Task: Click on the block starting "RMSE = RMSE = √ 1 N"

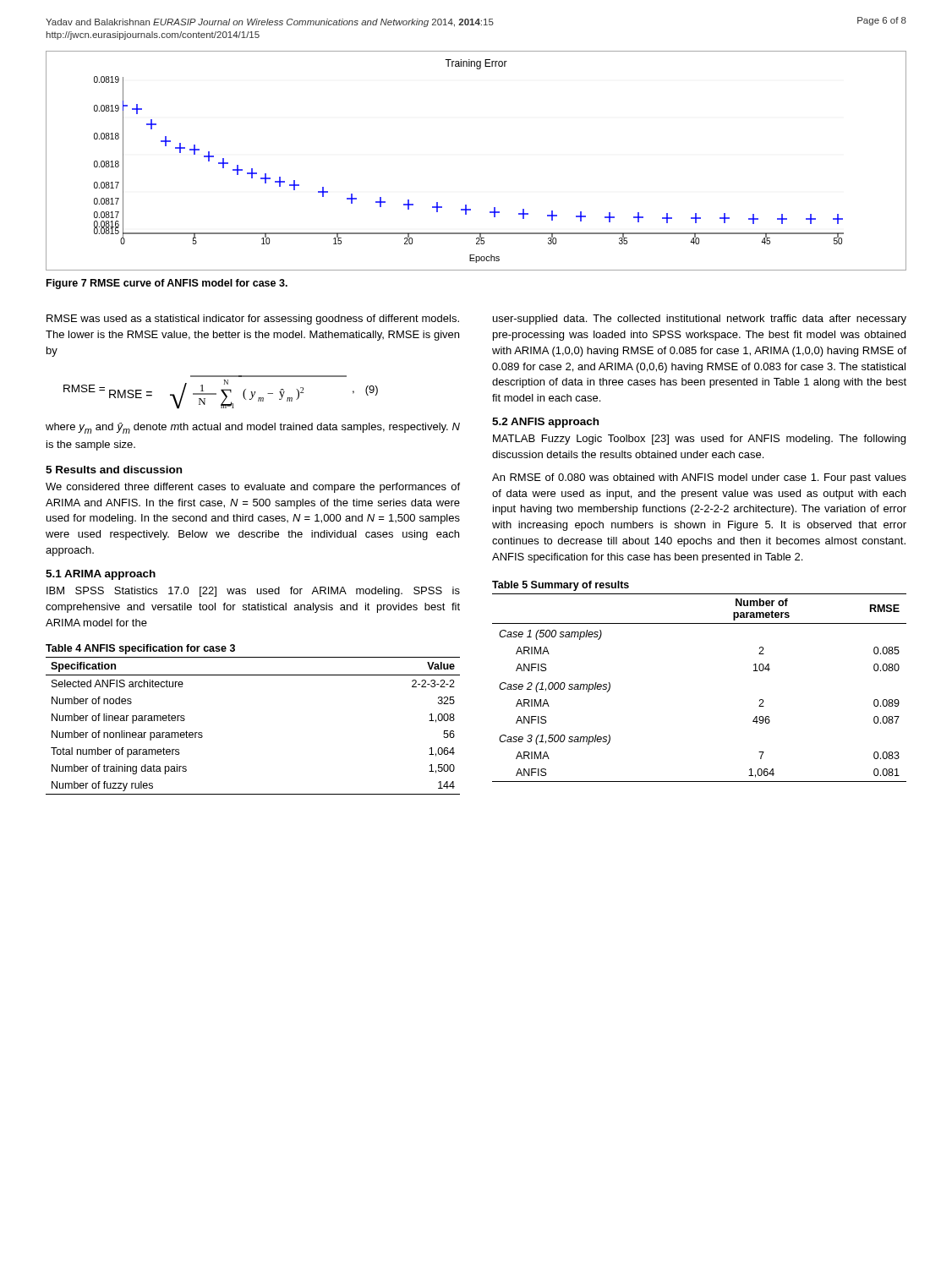Action: (220, 389)
